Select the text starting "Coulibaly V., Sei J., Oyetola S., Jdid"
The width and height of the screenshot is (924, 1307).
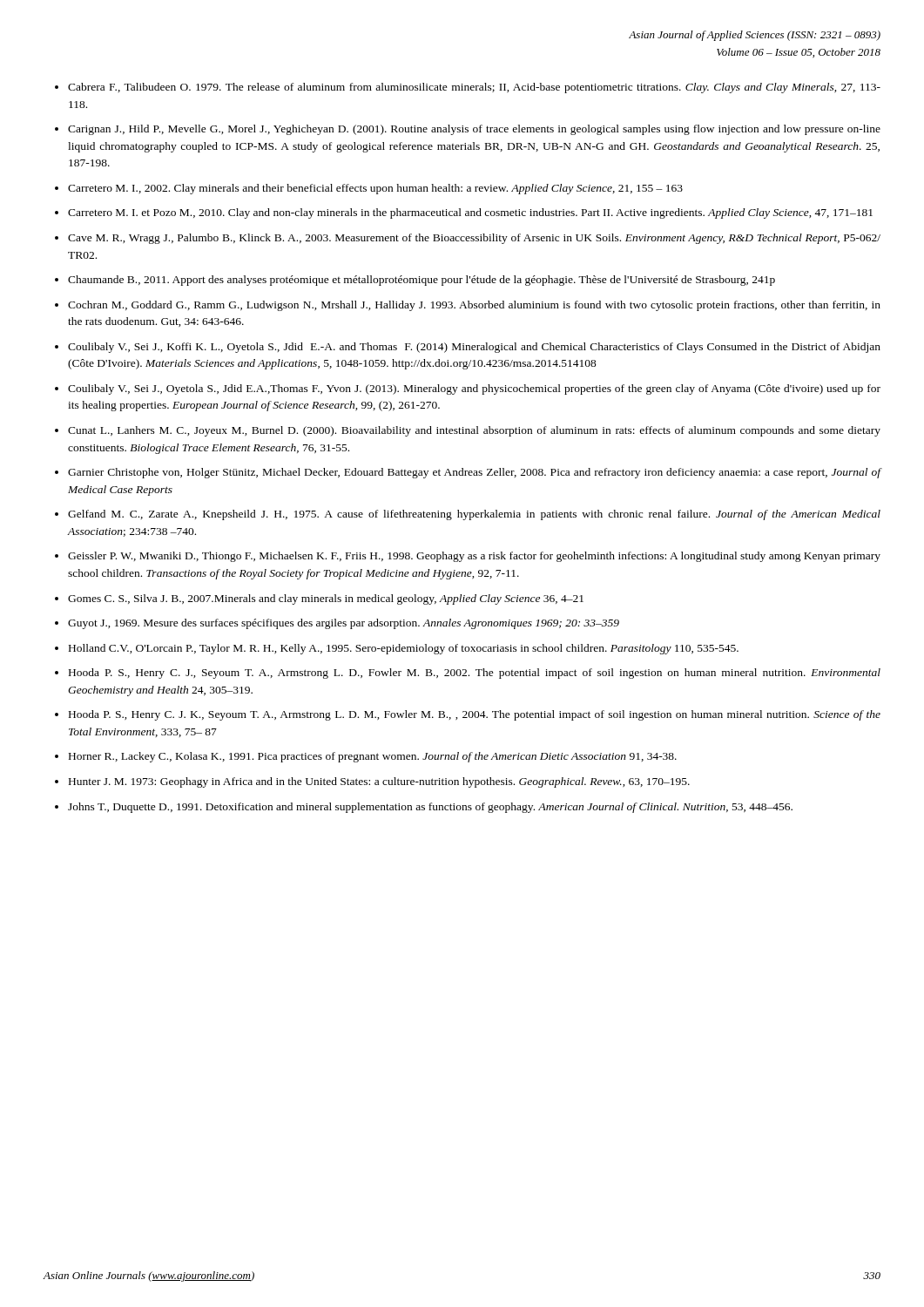[x=474, y=397]
